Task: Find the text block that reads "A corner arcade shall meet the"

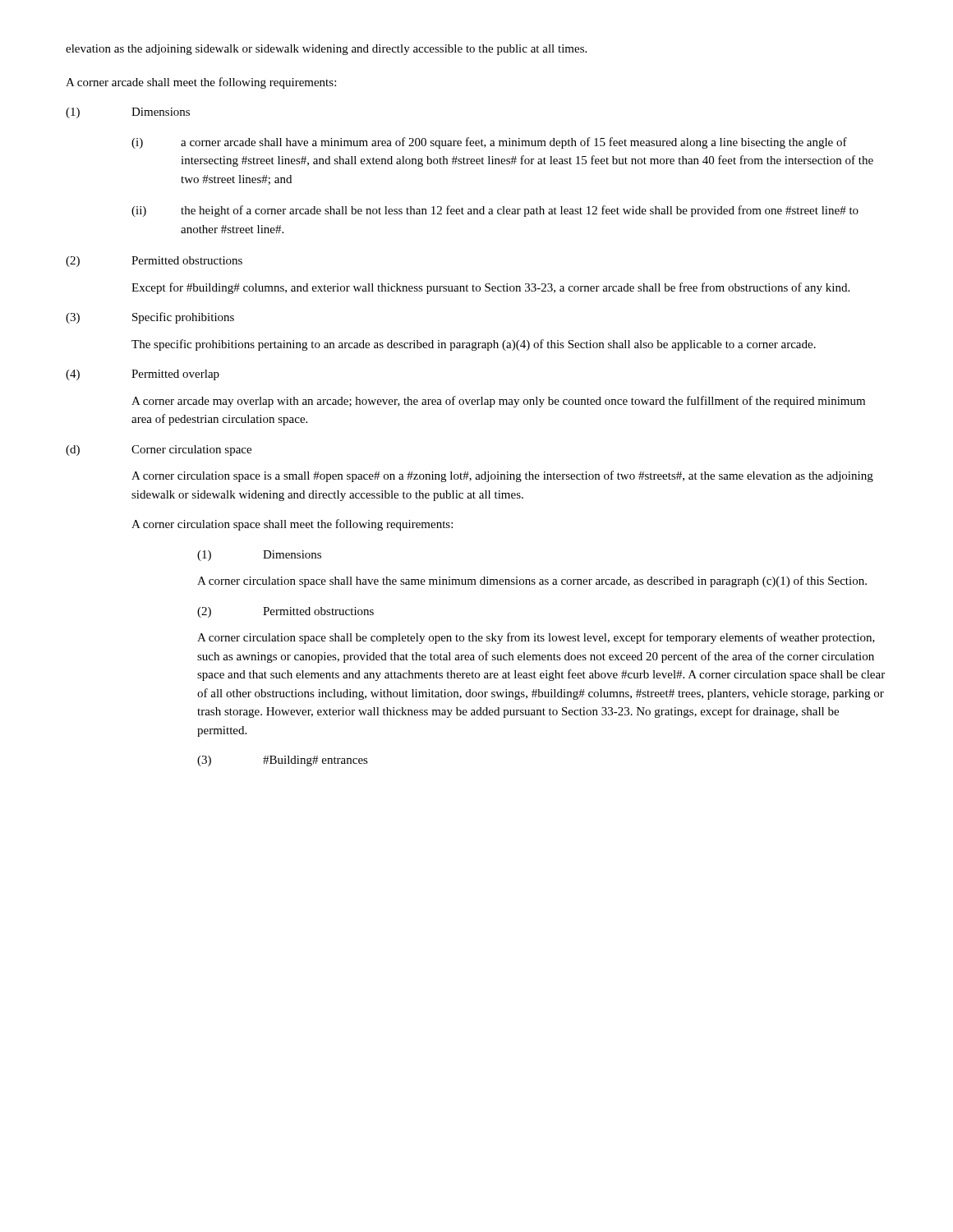Action: [201, 82]
